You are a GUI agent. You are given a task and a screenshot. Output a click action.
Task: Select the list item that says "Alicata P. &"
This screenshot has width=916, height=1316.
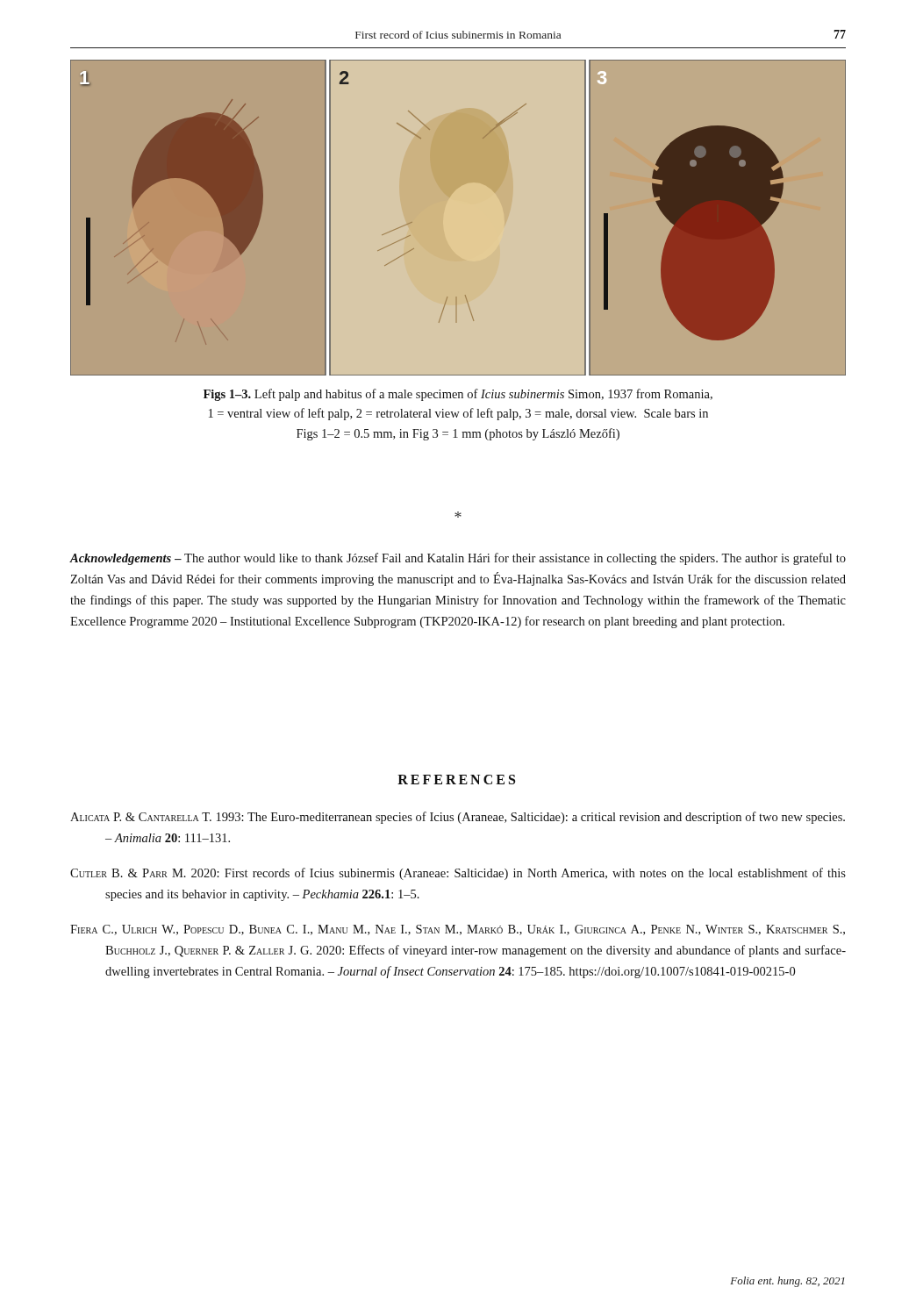click(458, 827)
